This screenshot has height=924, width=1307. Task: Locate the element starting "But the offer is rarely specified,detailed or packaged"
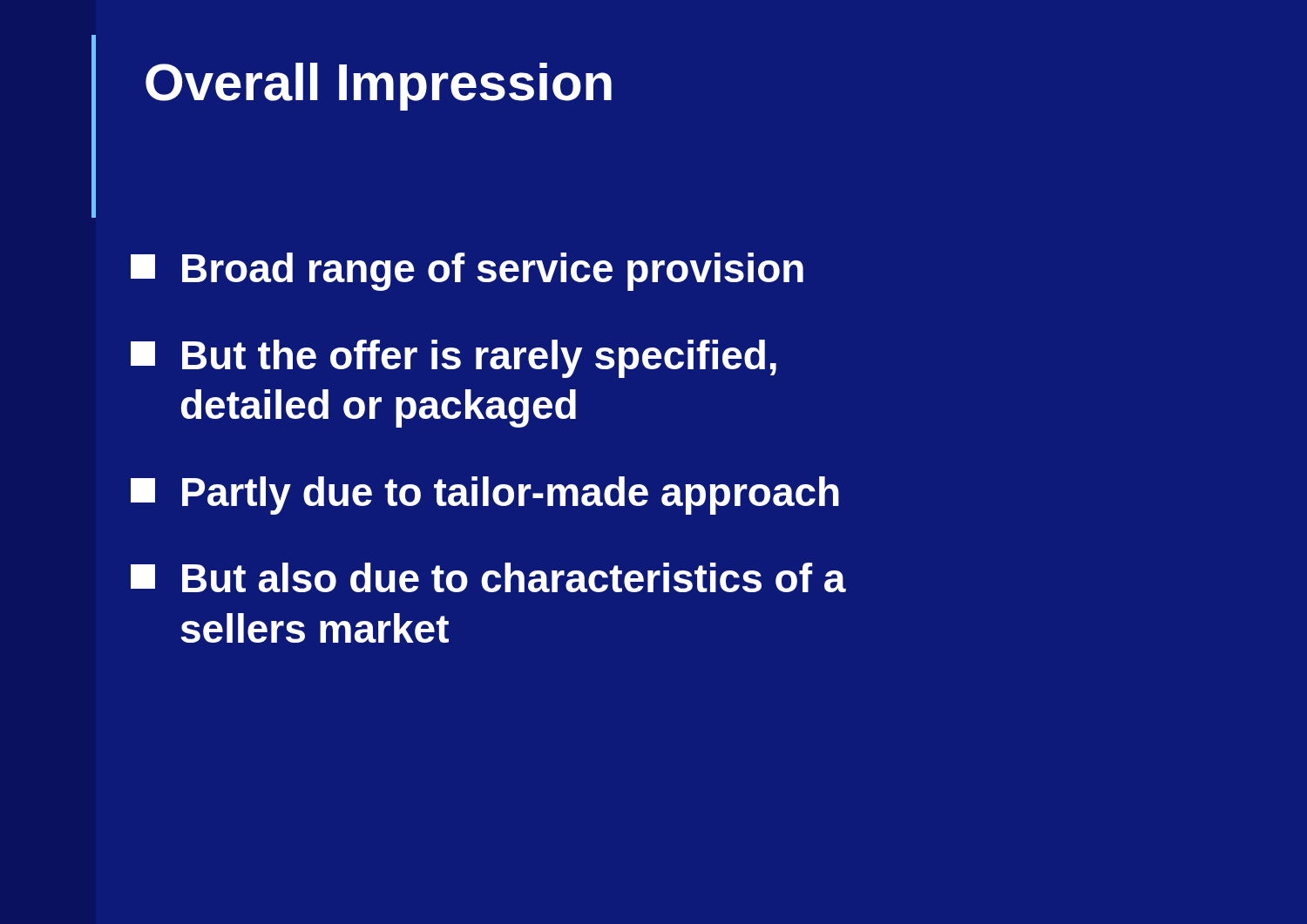(x=688, y=381)
